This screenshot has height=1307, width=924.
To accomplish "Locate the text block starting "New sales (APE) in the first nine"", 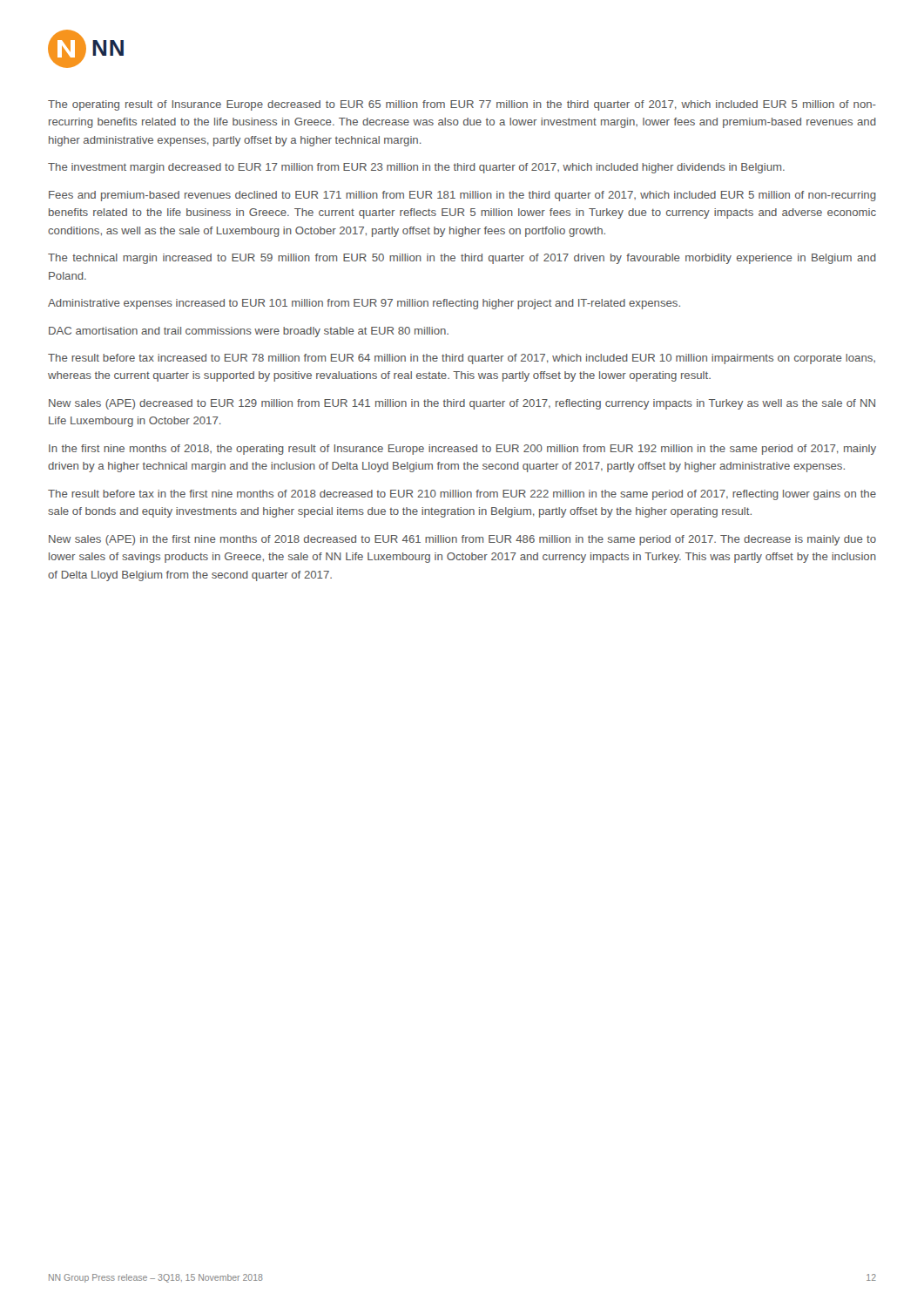I will [x=462, y=556].
